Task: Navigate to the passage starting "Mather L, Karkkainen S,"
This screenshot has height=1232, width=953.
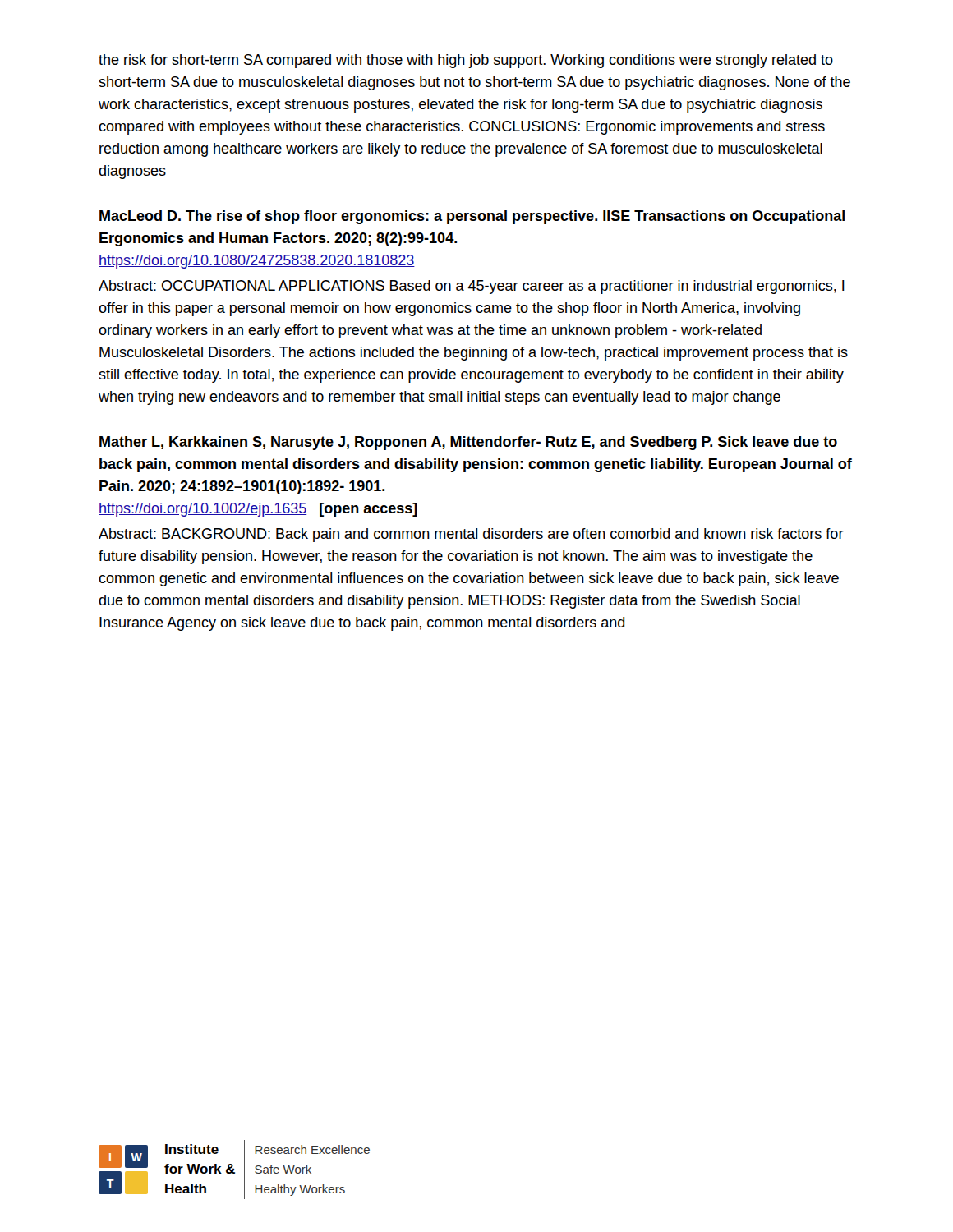Action: (475, 475)
